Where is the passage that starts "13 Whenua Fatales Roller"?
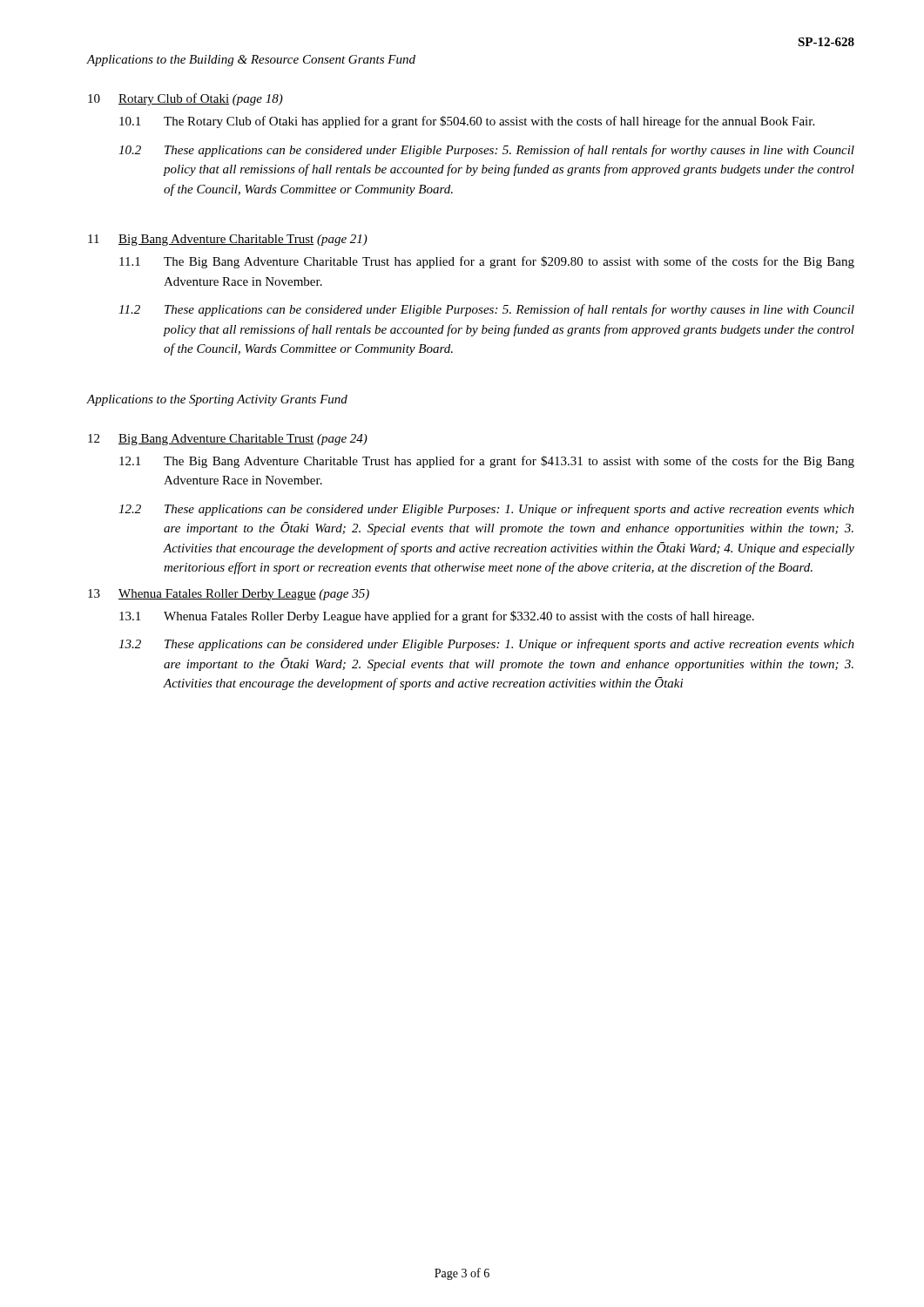 coord(228,593)
